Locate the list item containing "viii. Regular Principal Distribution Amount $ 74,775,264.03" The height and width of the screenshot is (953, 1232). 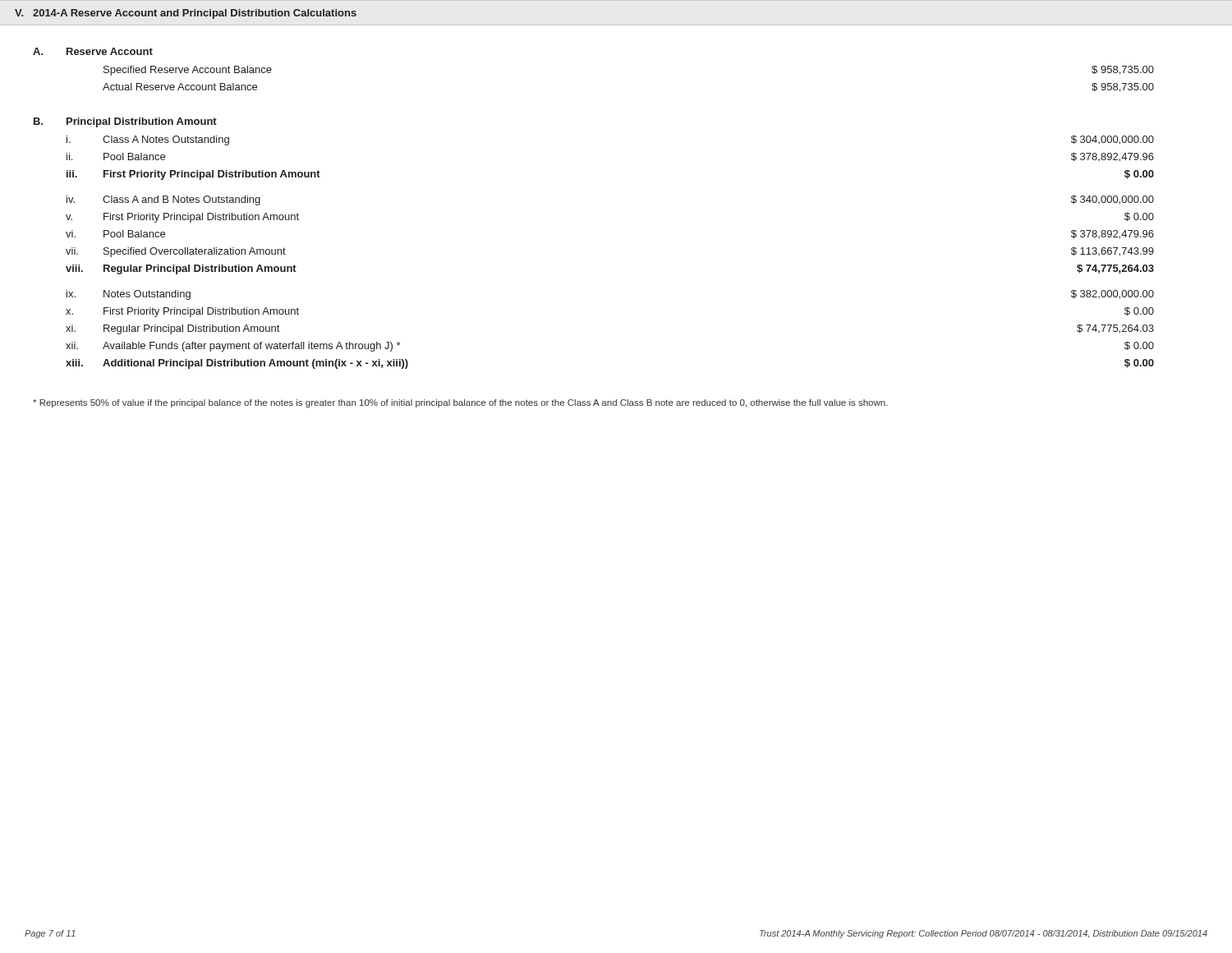(198, 271)
